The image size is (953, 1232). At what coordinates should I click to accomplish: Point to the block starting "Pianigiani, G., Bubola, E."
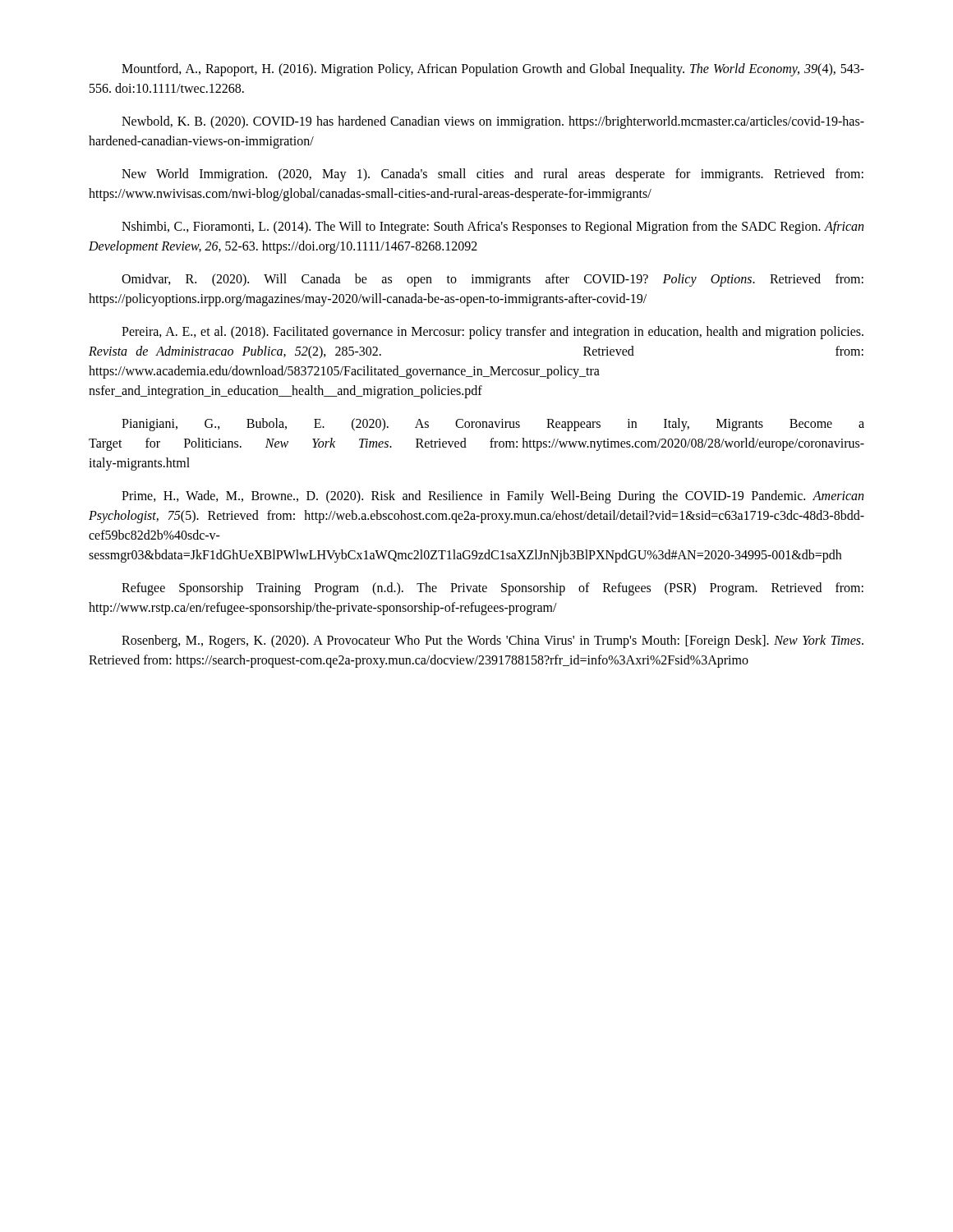476,443
